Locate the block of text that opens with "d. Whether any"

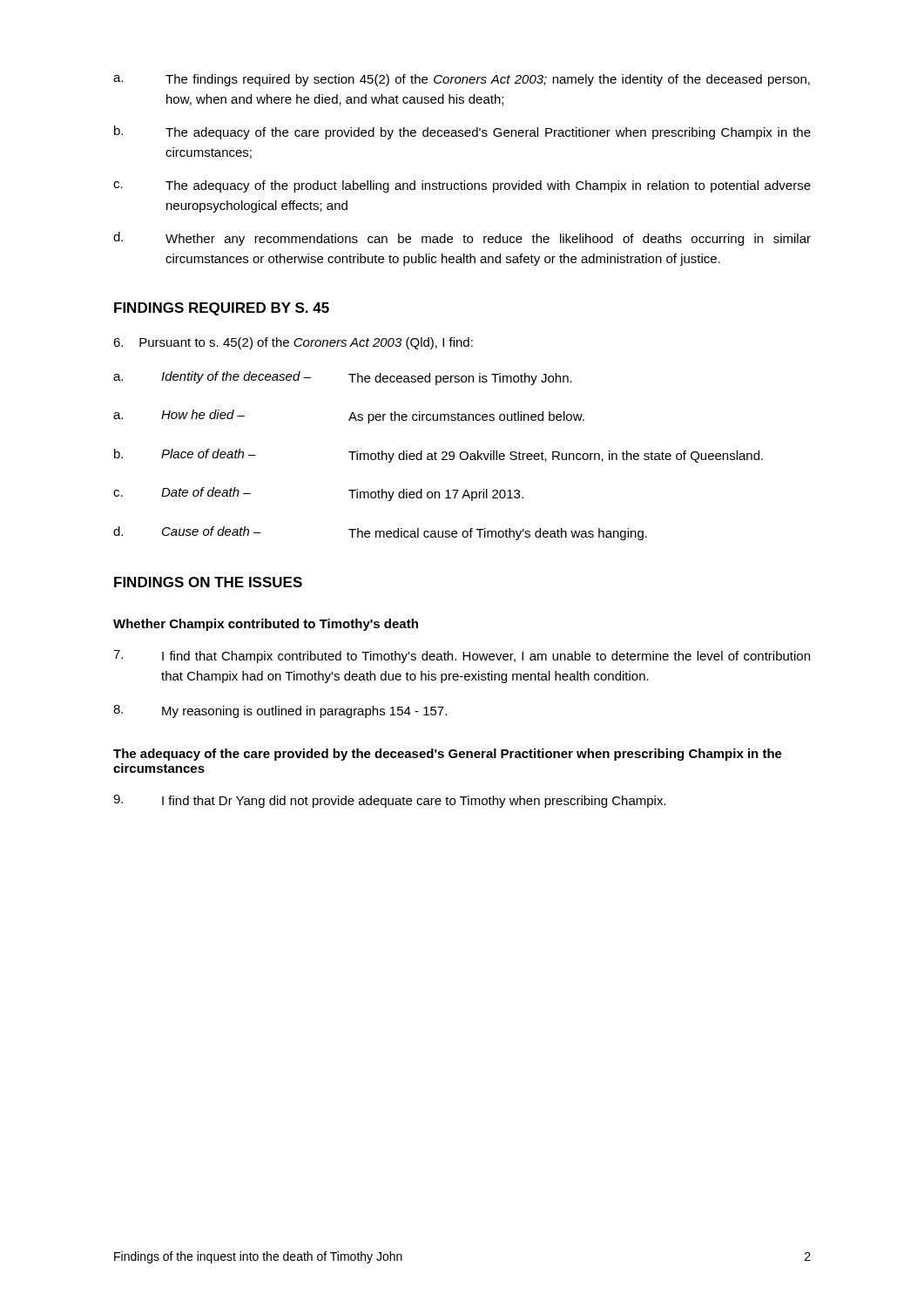[462, 249]
